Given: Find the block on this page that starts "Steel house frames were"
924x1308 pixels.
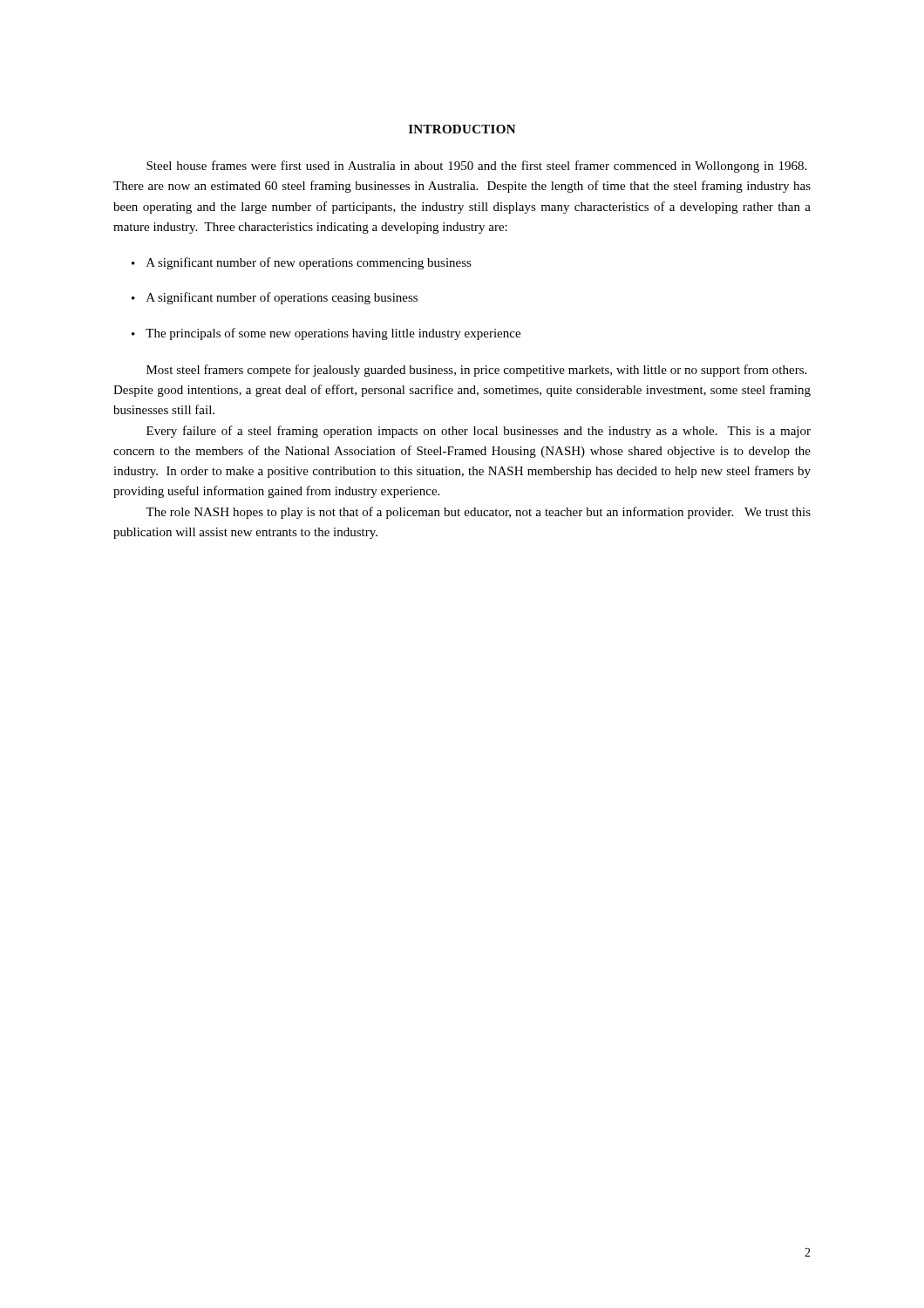Looking at the screenshot, I should click(462, 197).
